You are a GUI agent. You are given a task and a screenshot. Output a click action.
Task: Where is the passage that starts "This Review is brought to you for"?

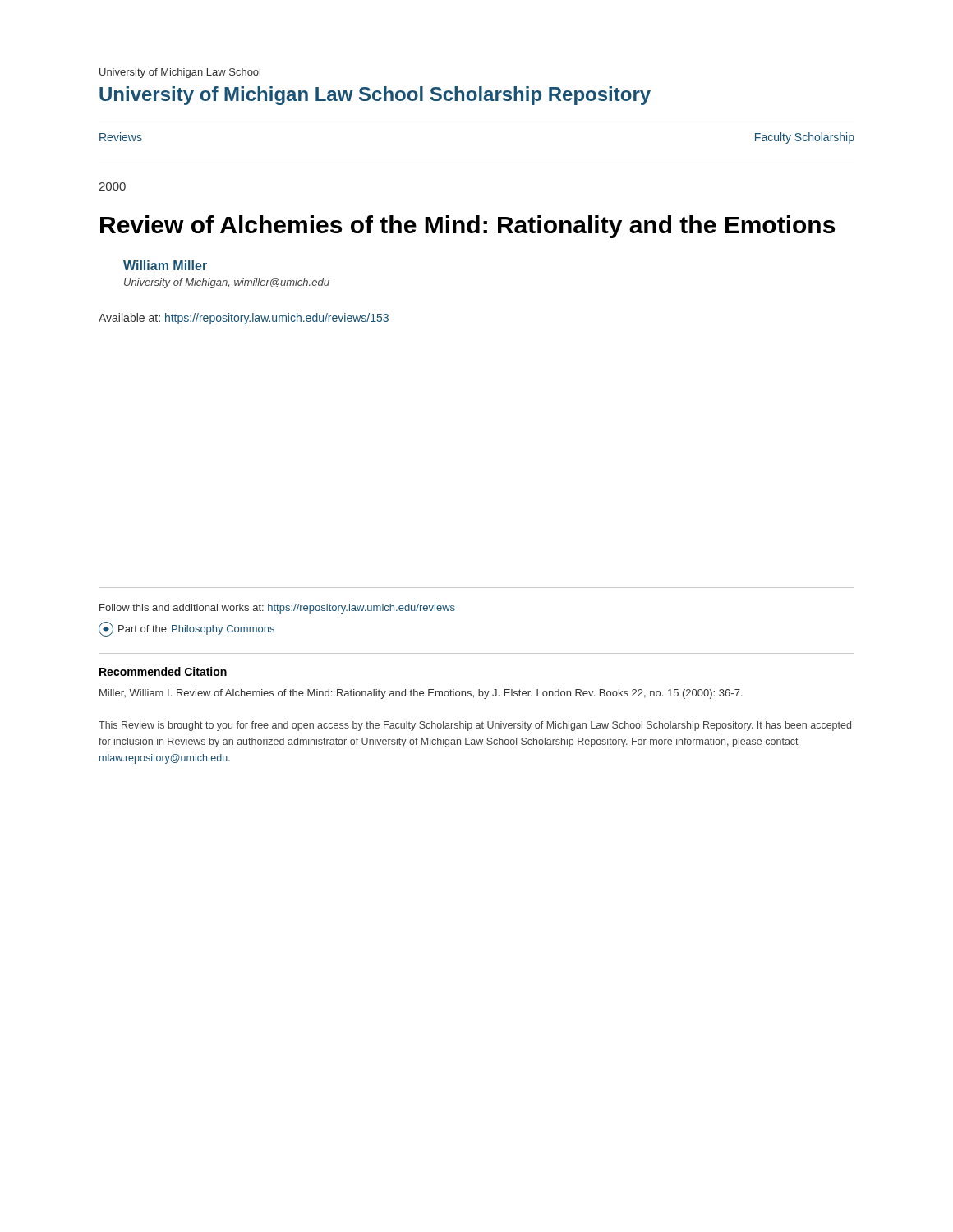tap(475, 742)
